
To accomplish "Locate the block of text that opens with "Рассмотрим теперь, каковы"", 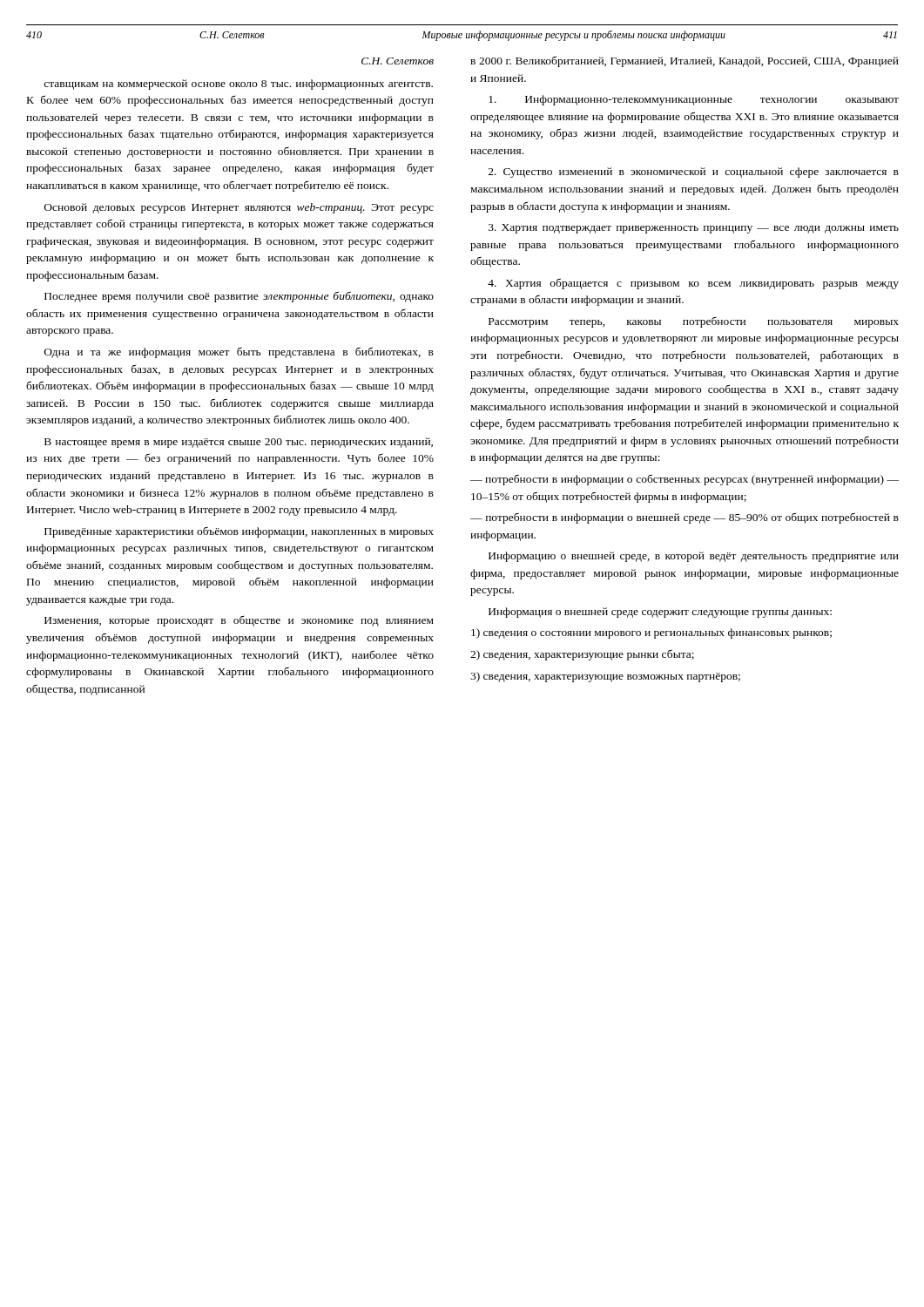I will pos(685,389).
